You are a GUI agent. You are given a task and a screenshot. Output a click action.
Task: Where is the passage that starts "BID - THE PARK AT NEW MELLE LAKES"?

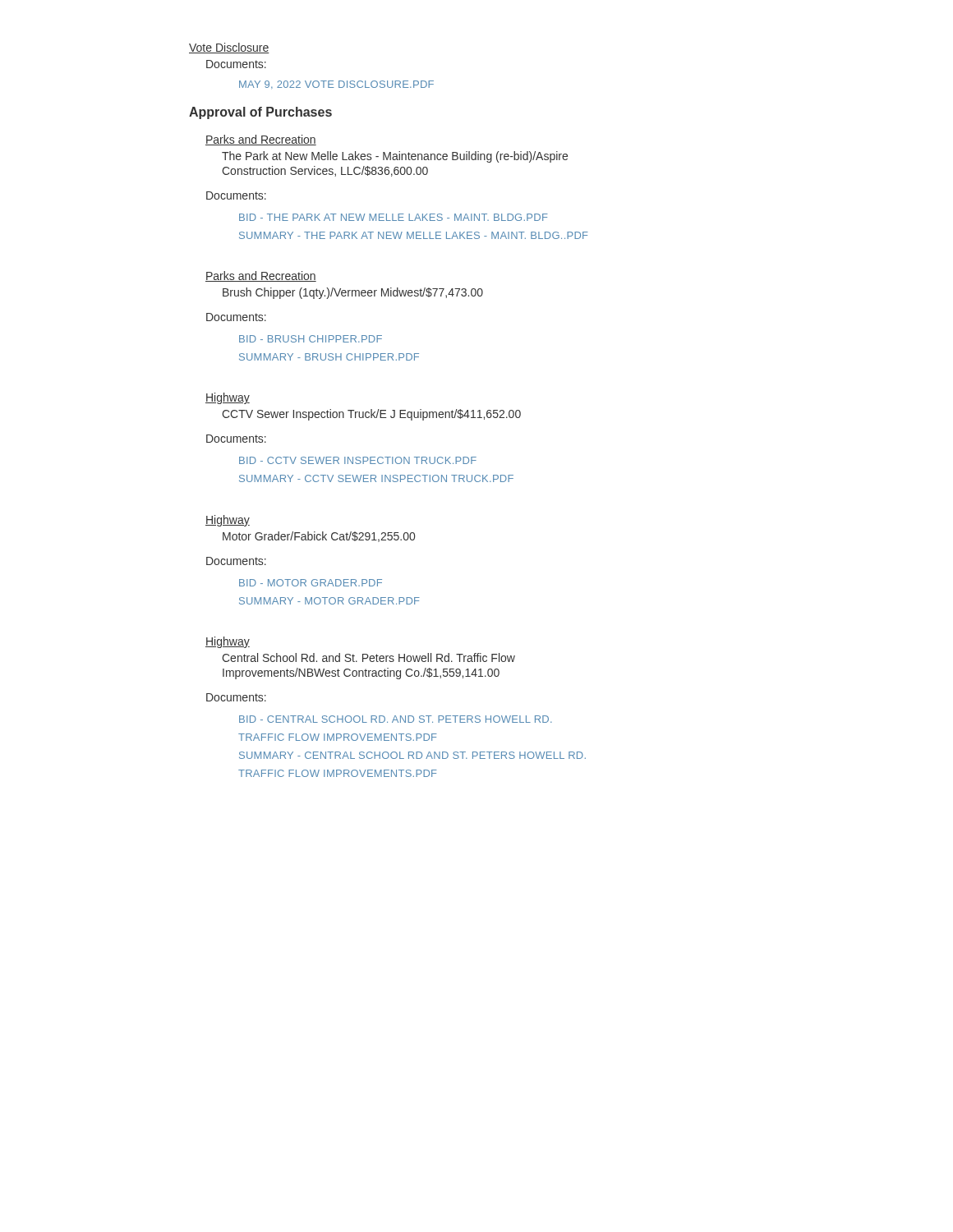[596, 227]
